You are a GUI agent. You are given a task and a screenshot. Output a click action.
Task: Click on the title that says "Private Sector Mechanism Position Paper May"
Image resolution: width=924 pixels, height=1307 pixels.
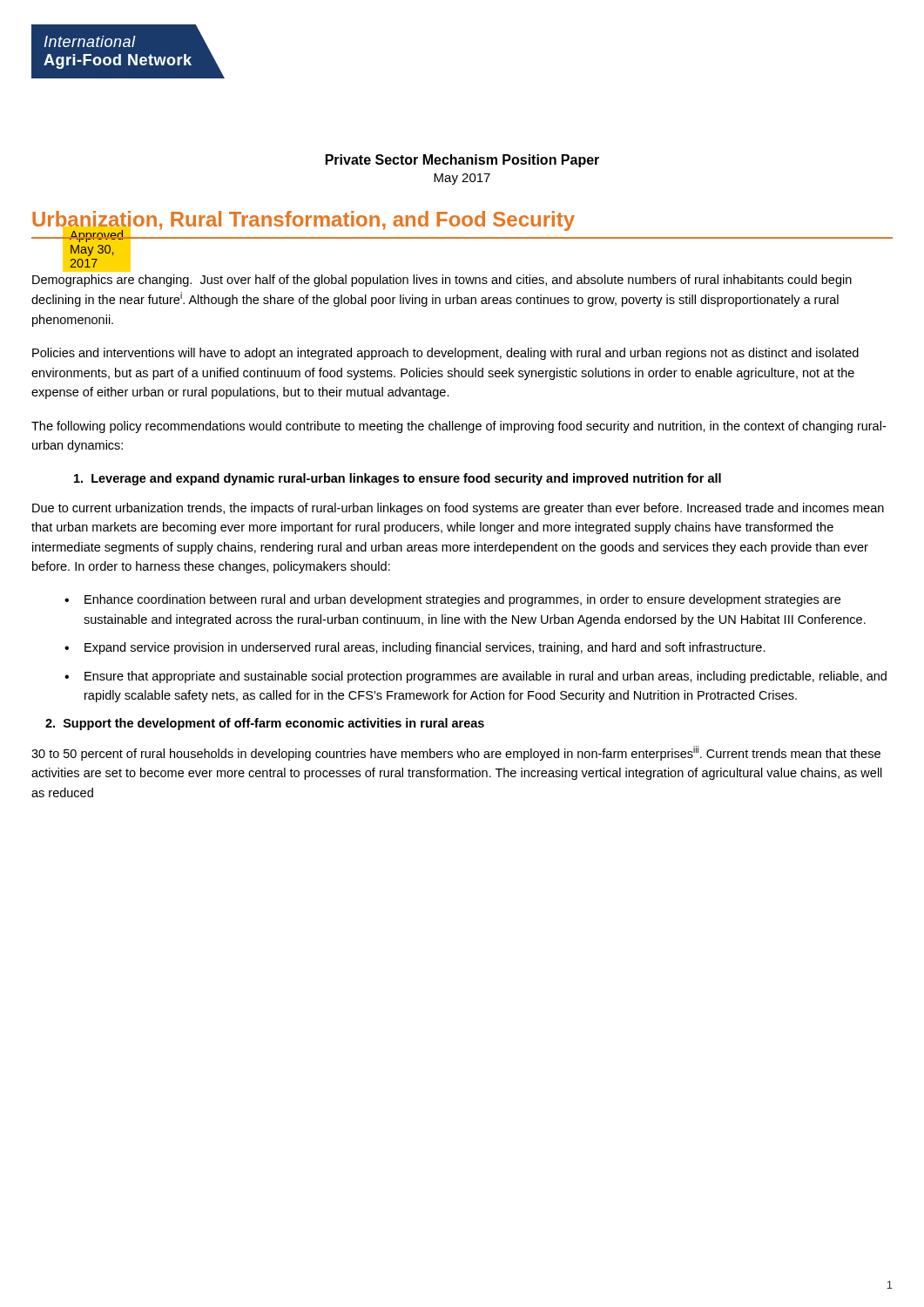click(462, 169)
